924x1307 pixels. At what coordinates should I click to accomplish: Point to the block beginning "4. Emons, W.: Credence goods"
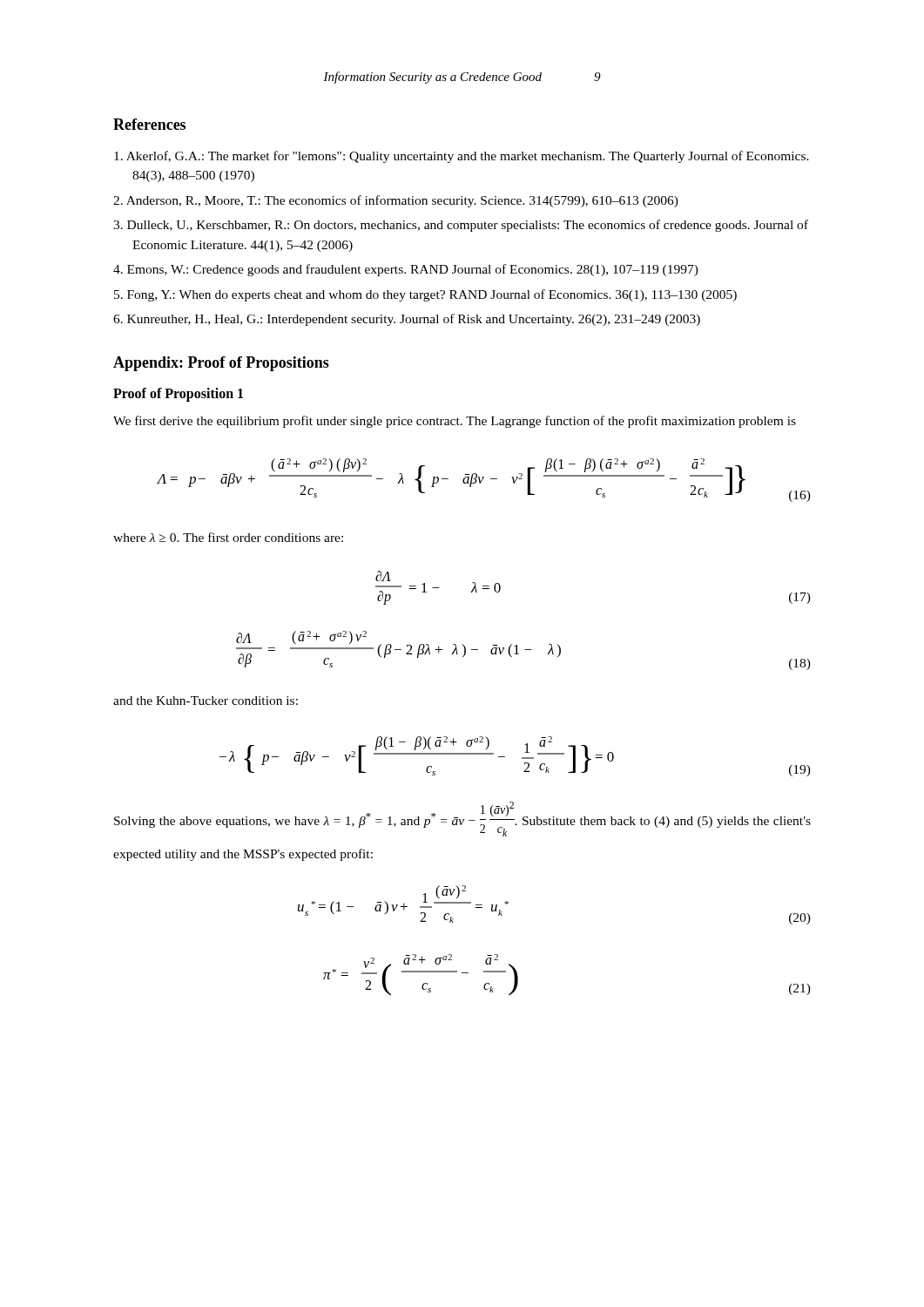point(406,269)
